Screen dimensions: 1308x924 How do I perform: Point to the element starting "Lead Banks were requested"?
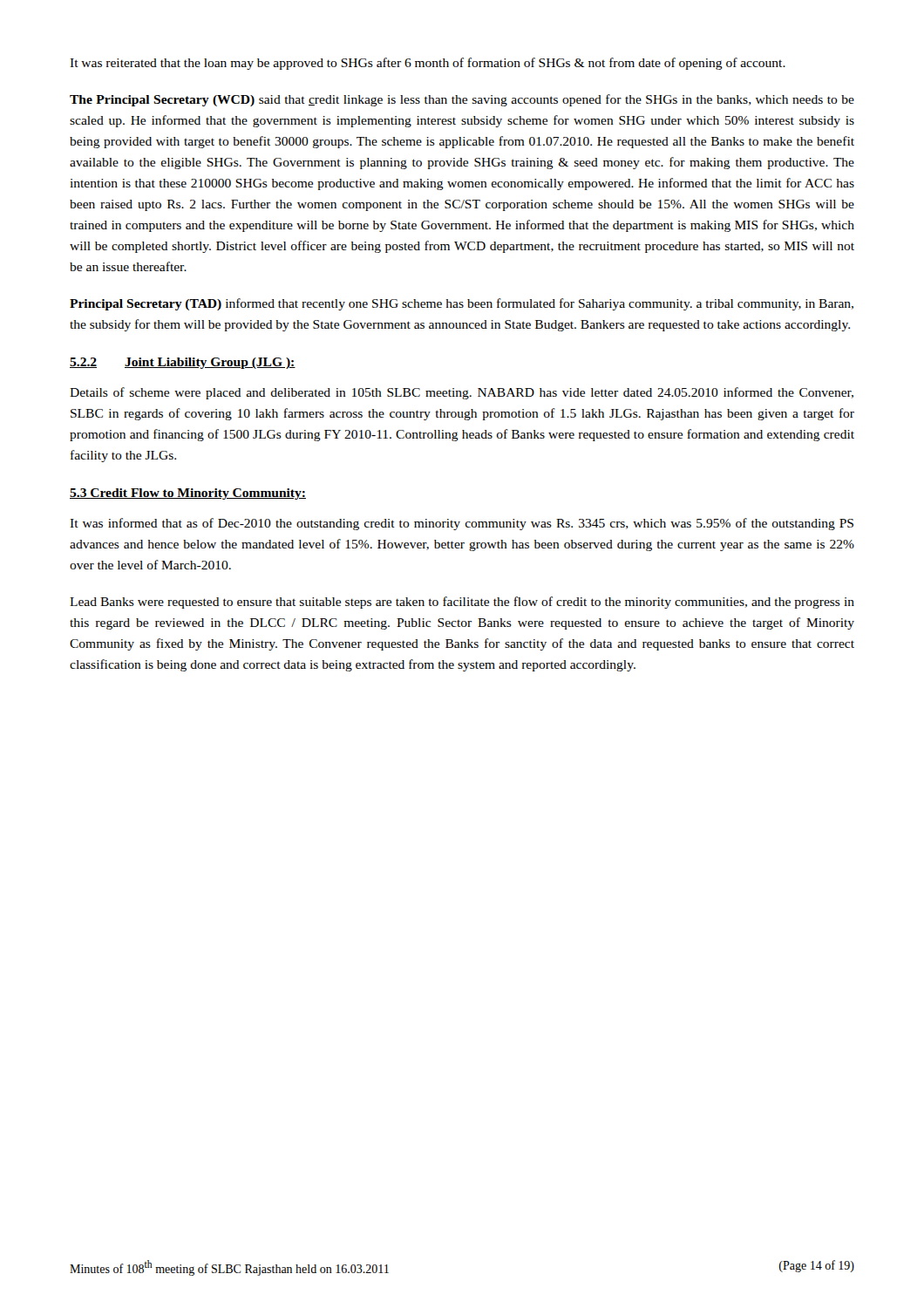tap(462, 633)
